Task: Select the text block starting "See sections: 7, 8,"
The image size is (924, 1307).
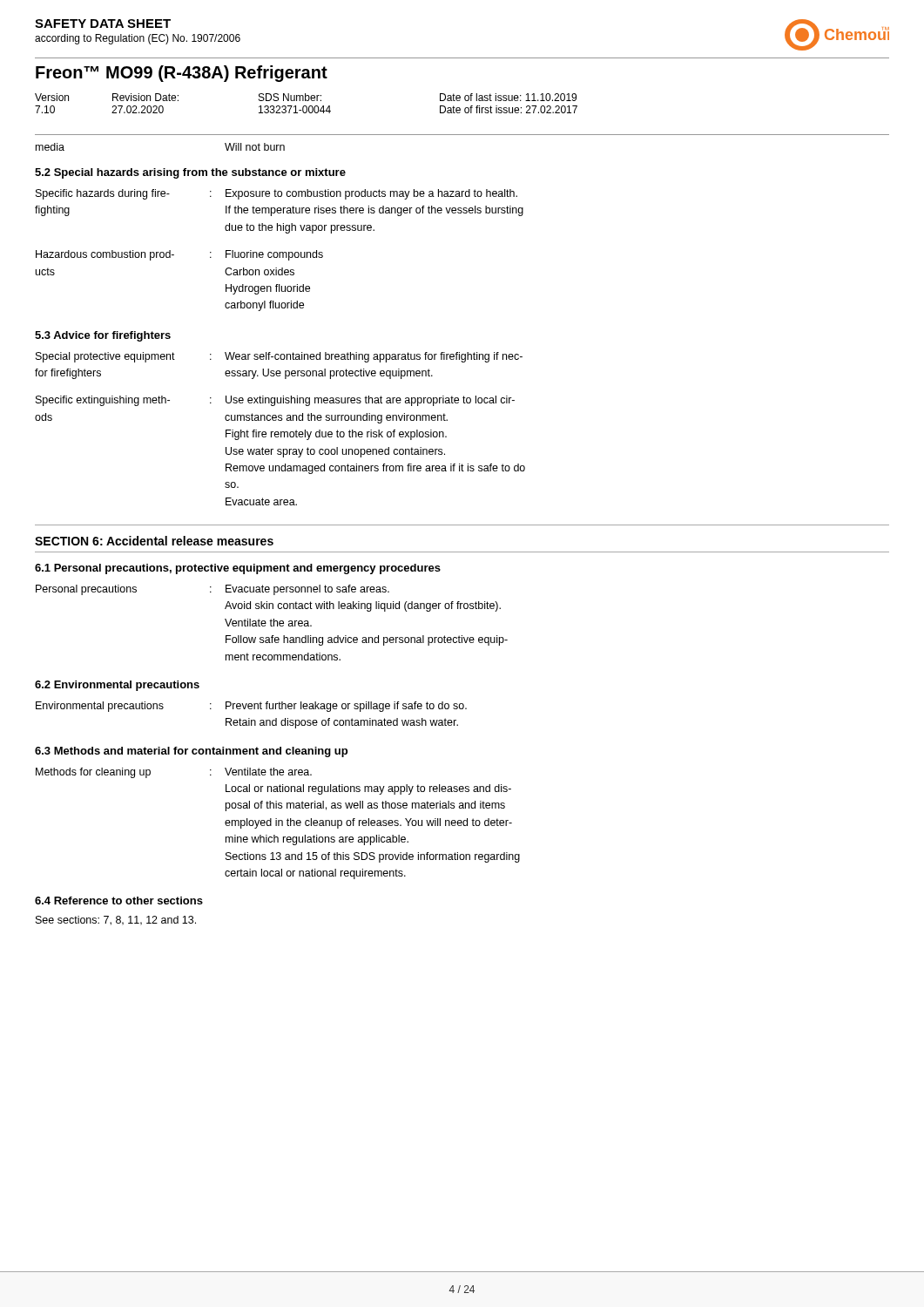Action: click(116, 920)
